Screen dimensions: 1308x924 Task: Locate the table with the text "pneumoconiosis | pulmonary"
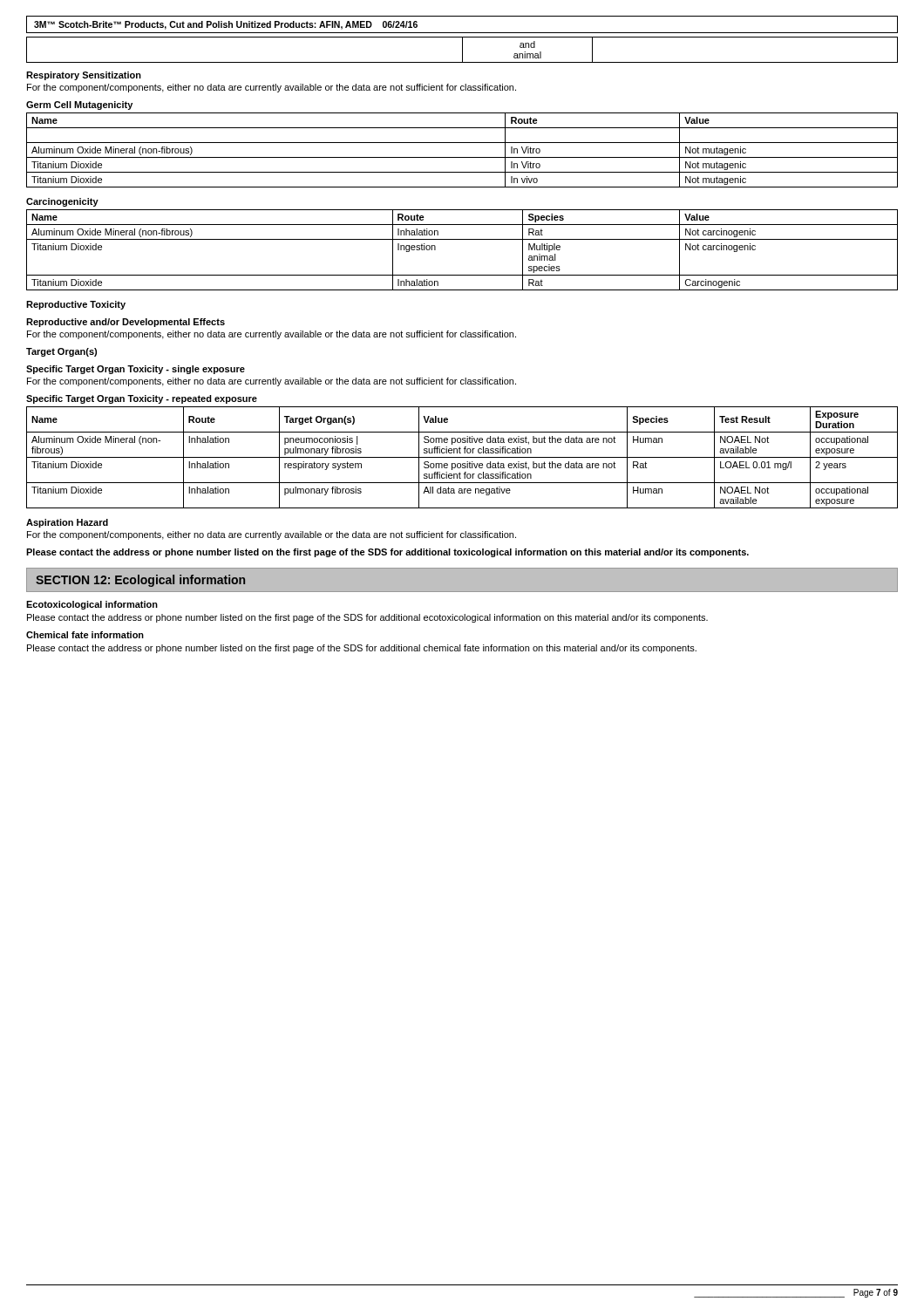pyautogui.click(x=462, y=457)
